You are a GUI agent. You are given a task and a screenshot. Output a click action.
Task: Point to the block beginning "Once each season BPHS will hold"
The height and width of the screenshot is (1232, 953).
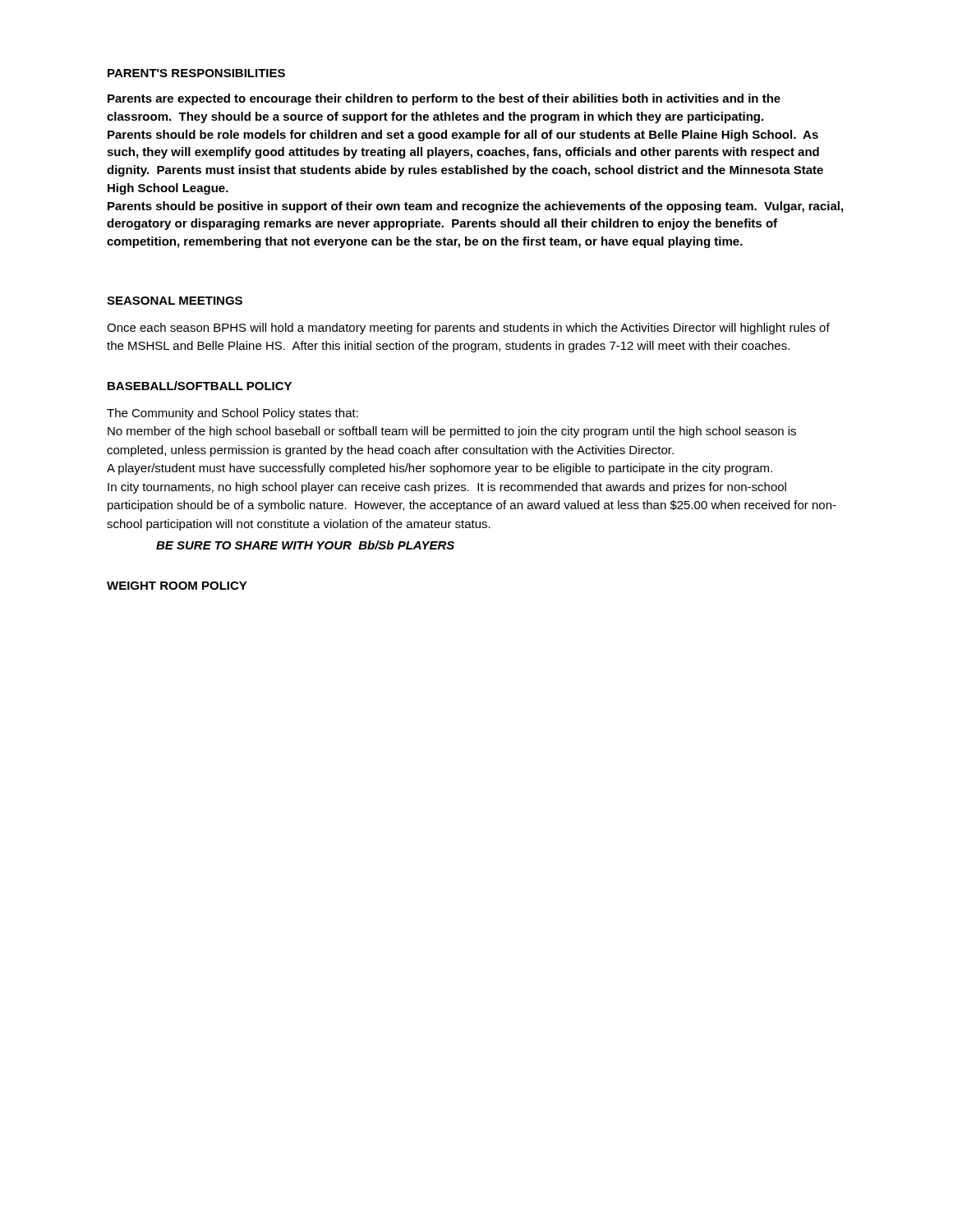click(x=468, y=336)
